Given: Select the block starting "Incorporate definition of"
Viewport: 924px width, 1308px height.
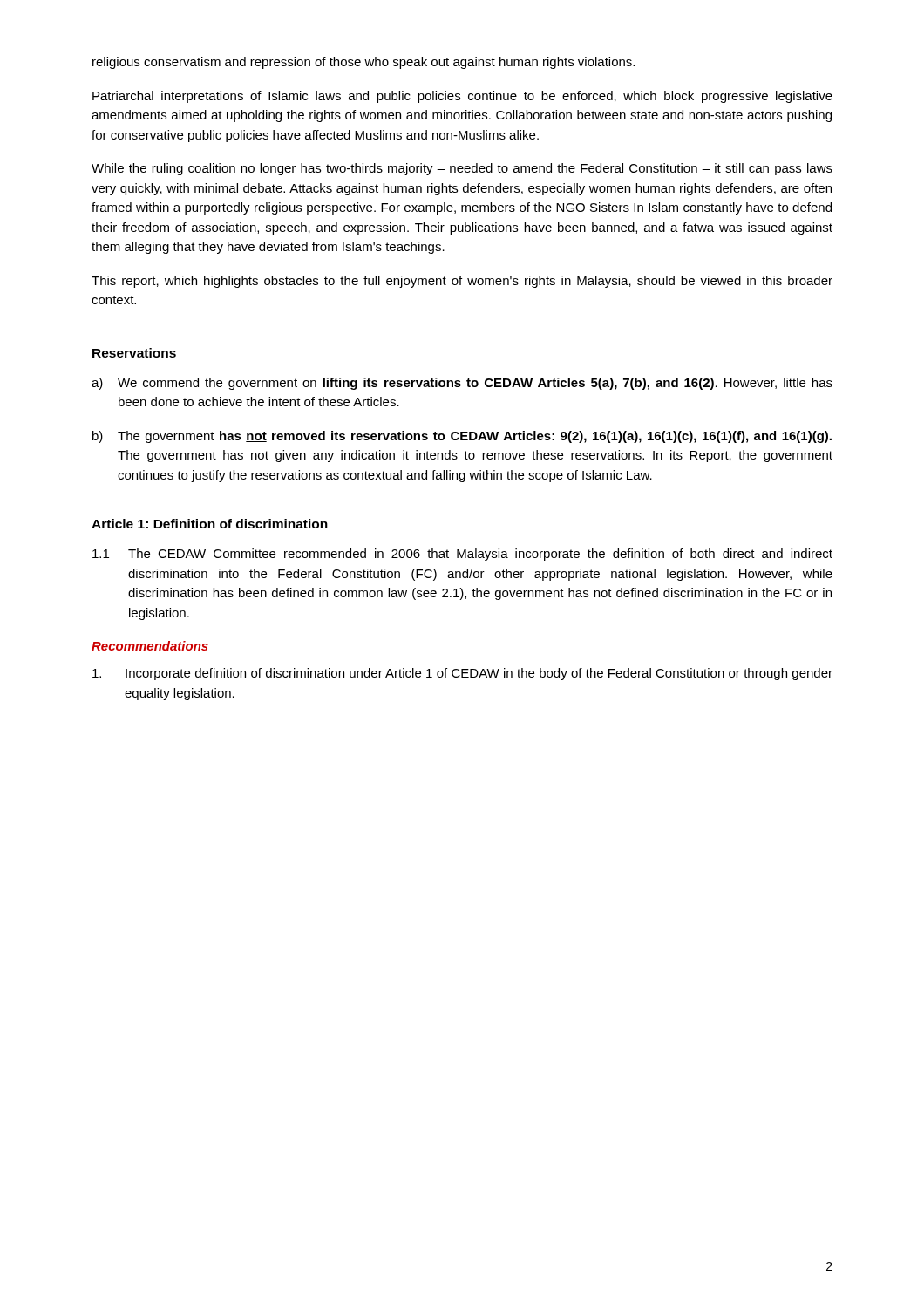Looking at the screenshot, I should pos(462,683).
